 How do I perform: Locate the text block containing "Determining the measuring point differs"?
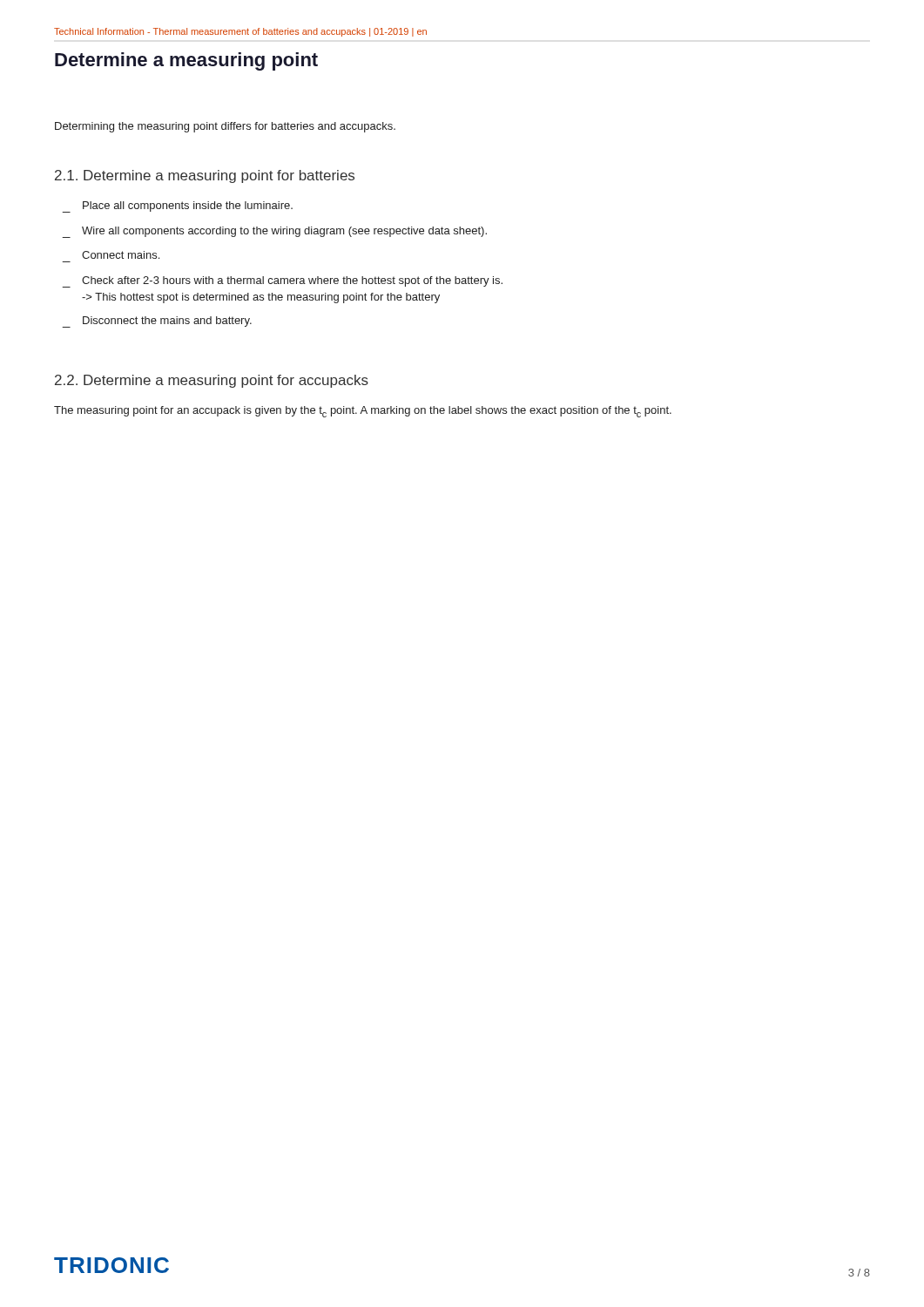(225, 127)
